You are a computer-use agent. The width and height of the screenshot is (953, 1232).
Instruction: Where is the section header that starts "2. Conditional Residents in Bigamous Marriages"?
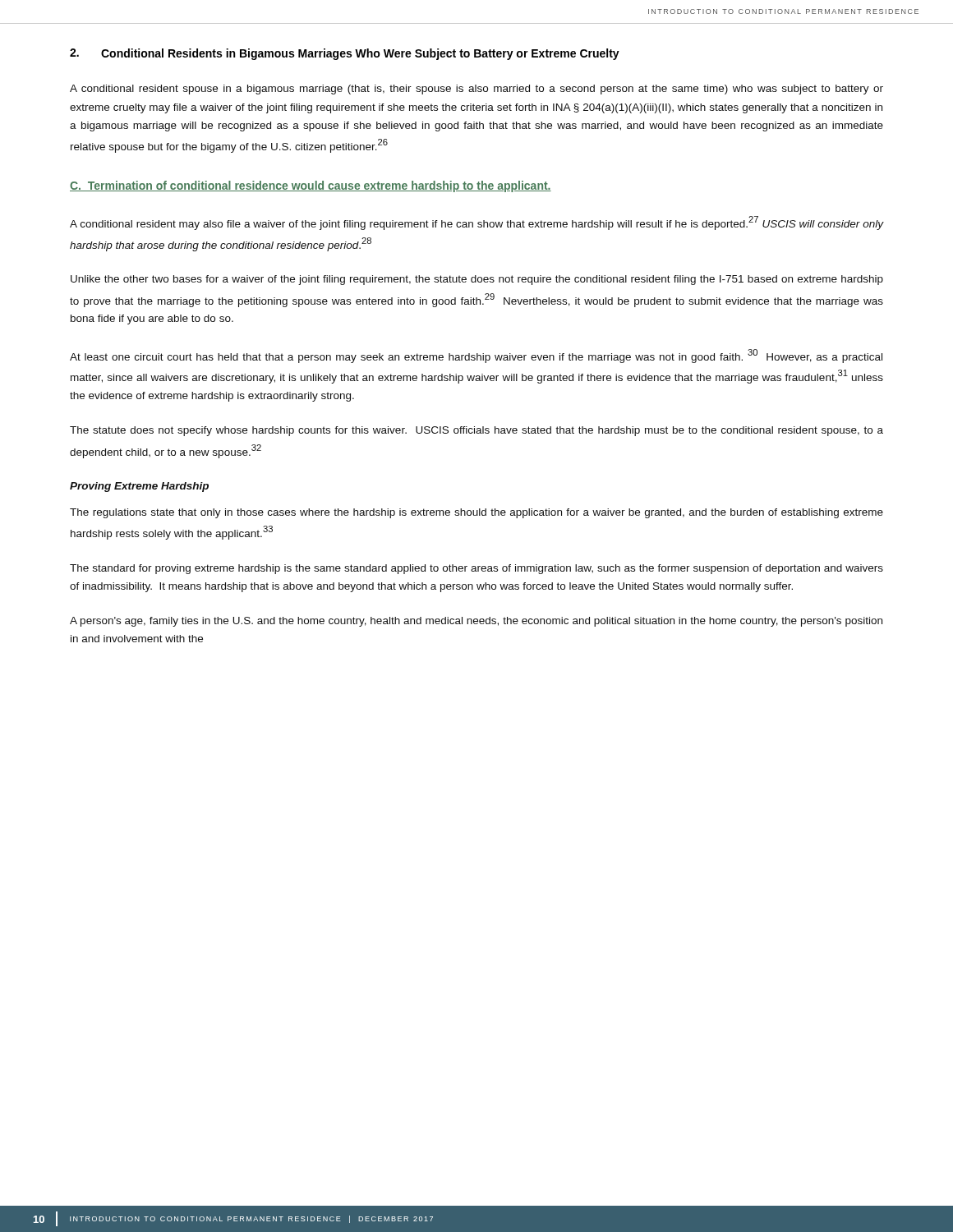[345, 54]
